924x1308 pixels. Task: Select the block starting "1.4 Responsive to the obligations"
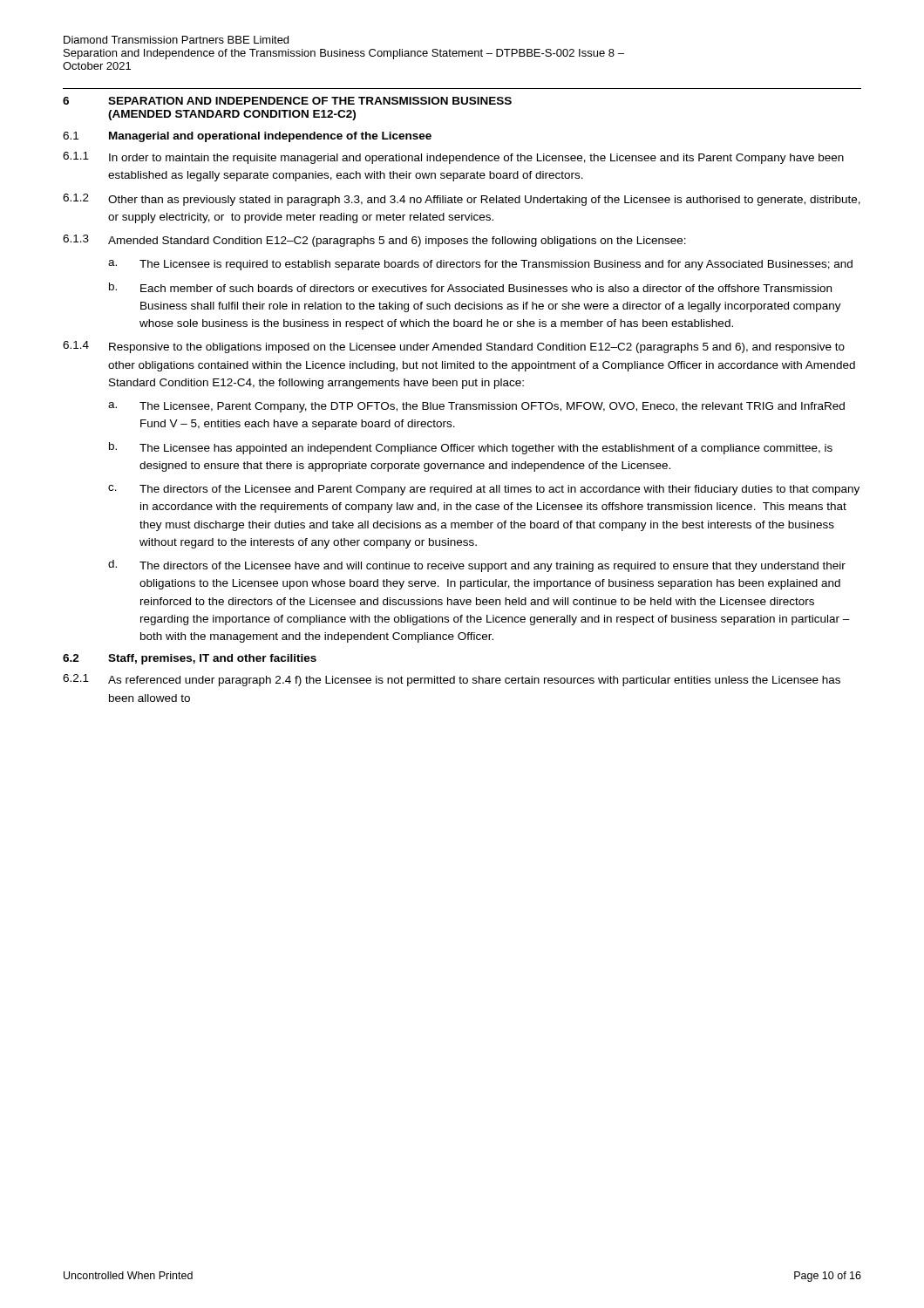click(462, 365)
